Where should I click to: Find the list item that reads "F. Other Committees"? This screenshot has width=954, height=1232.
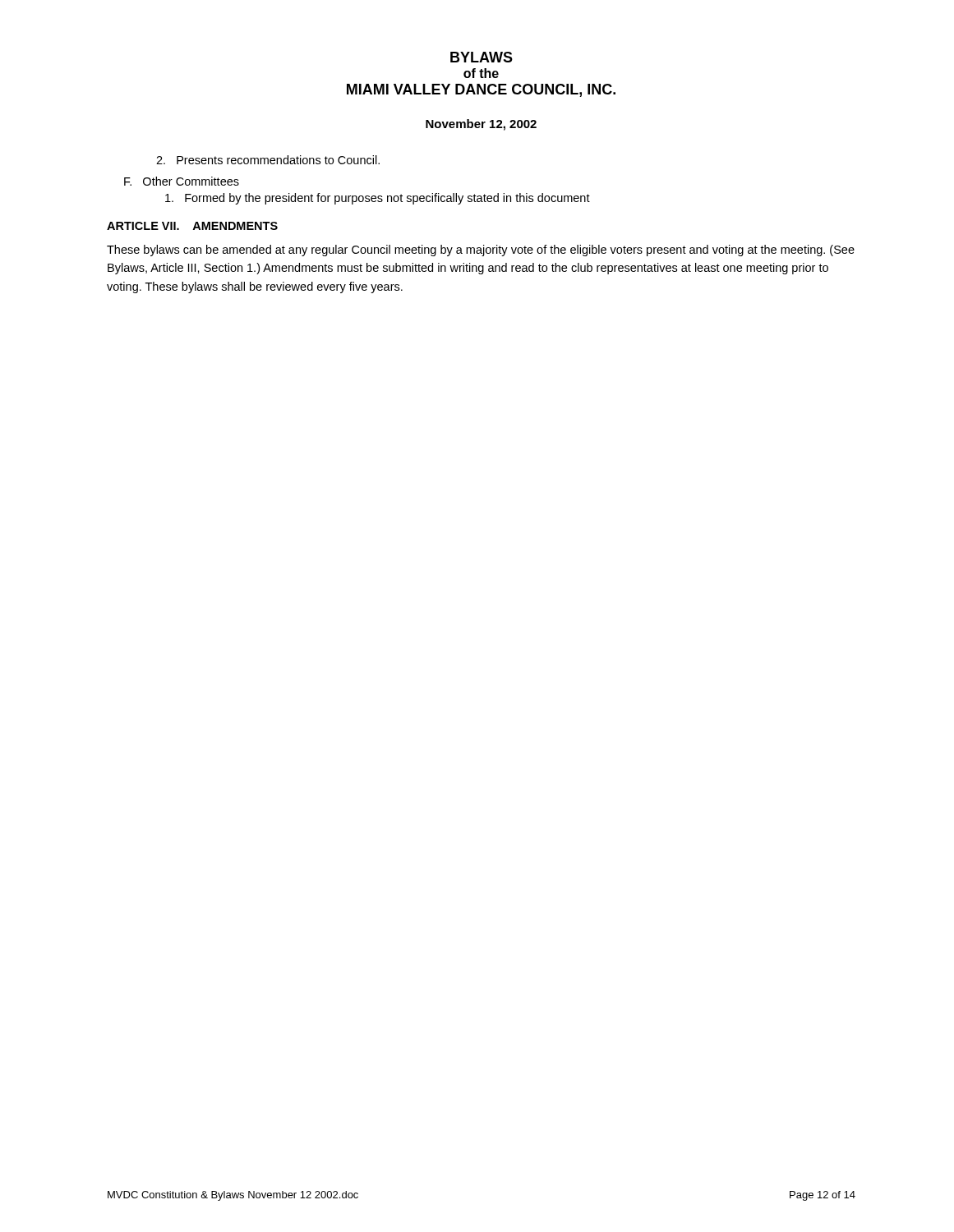click(x=181, y=182)
